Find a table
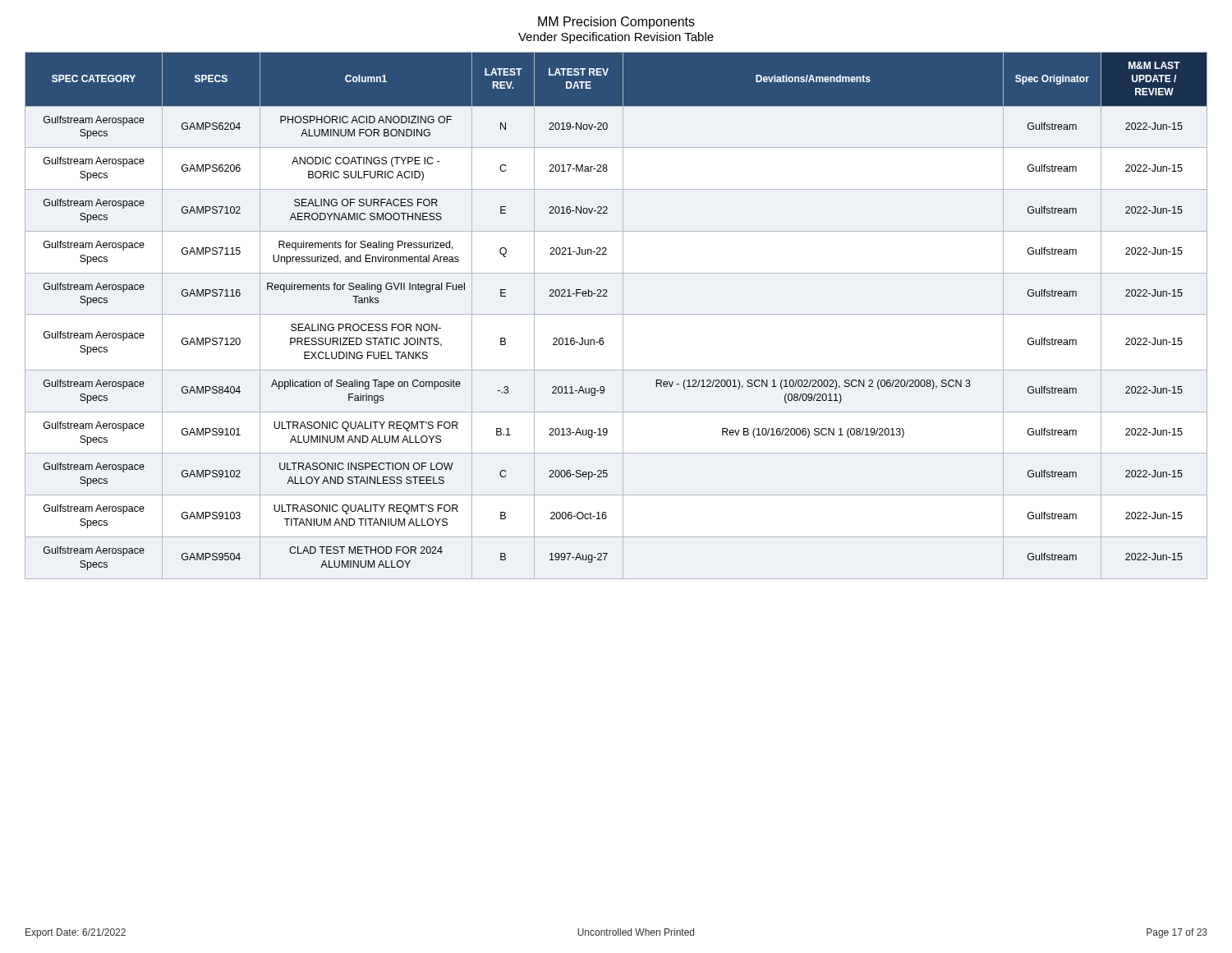This screenshot has height=953, width=1232. pyautogui.click(x=616, y=315)
